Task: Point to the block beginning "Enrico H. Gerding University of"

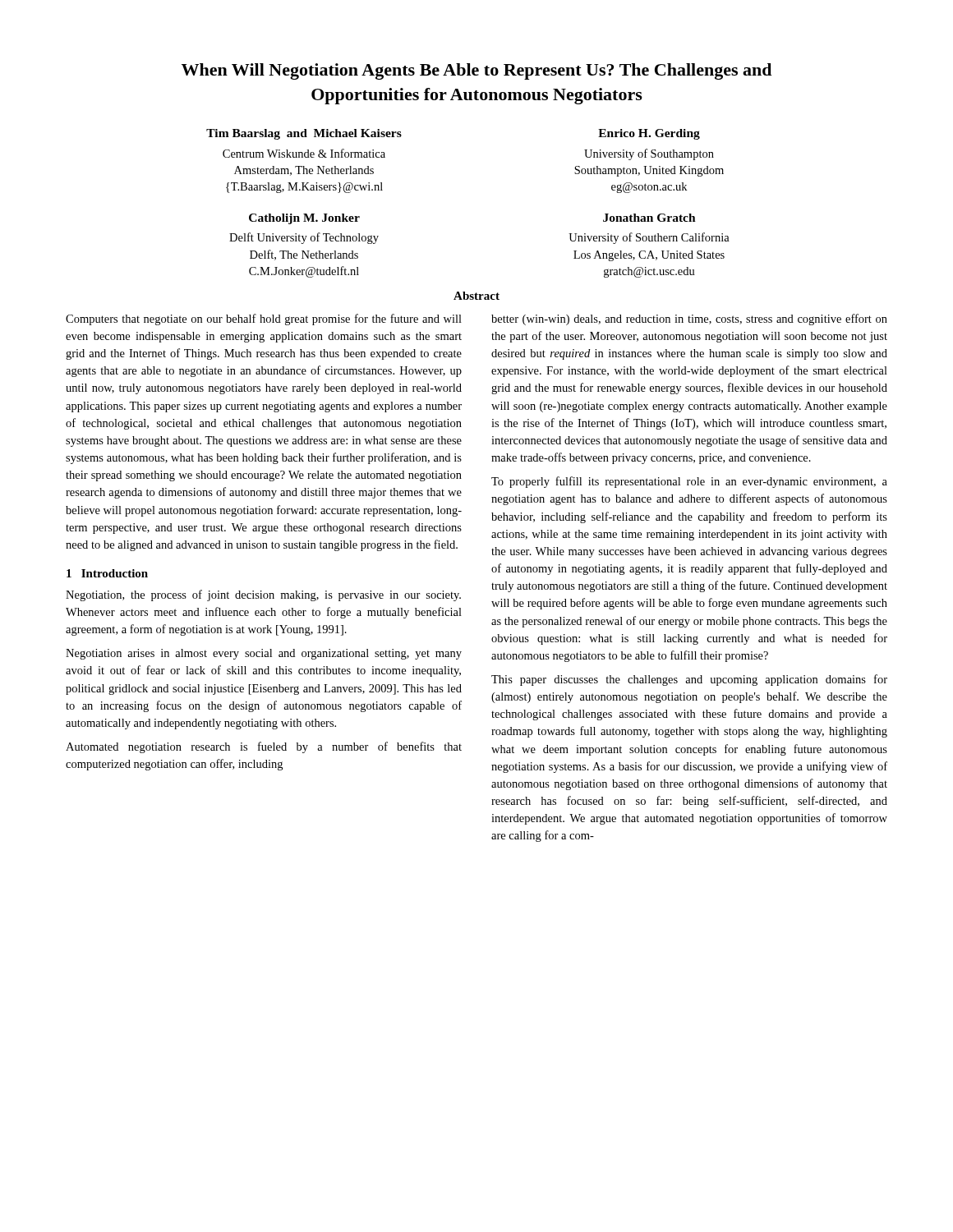Action: [x=649, y=160]
